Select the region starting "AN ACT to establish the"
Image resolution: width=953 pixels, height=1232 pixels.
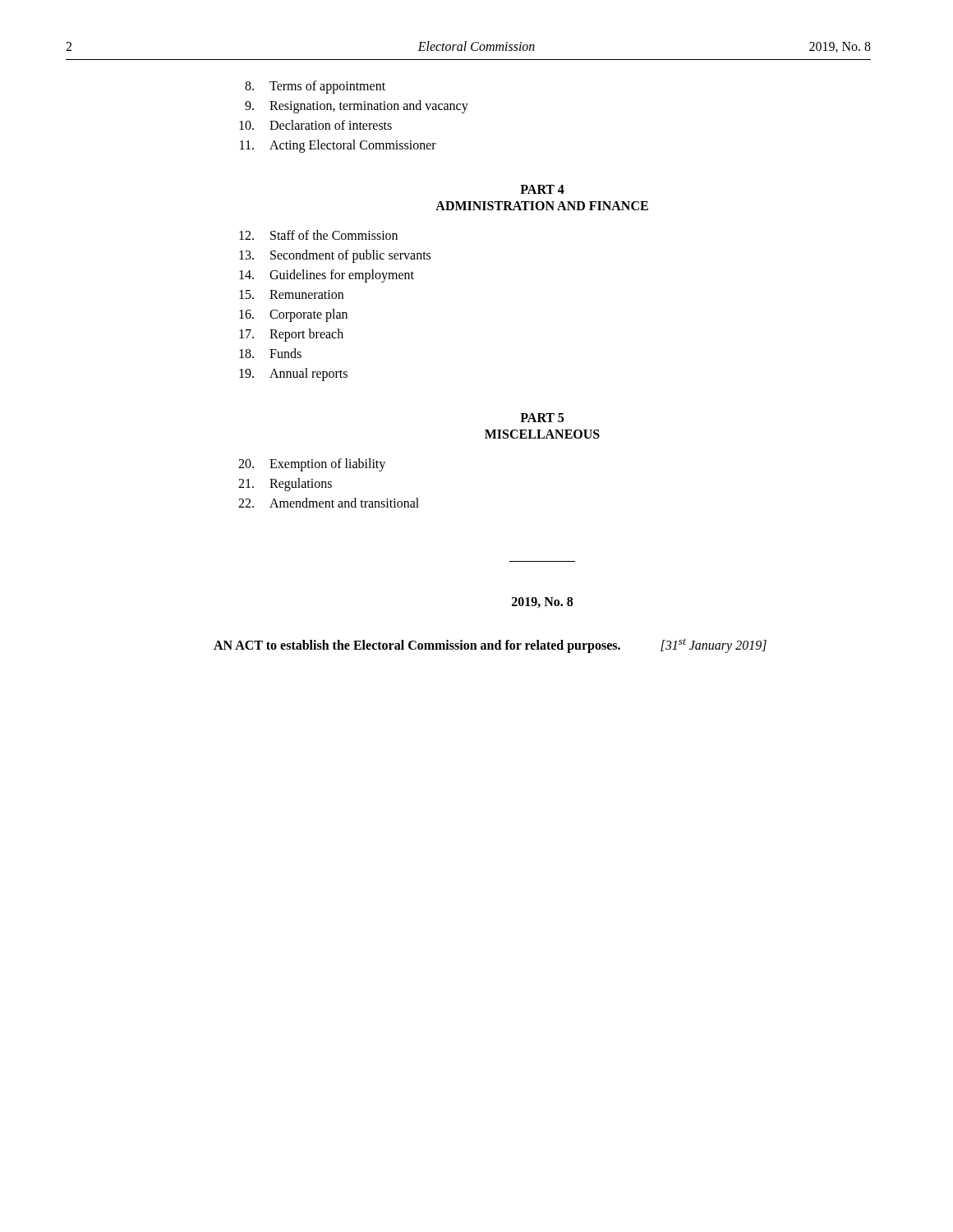pos(490,644)
